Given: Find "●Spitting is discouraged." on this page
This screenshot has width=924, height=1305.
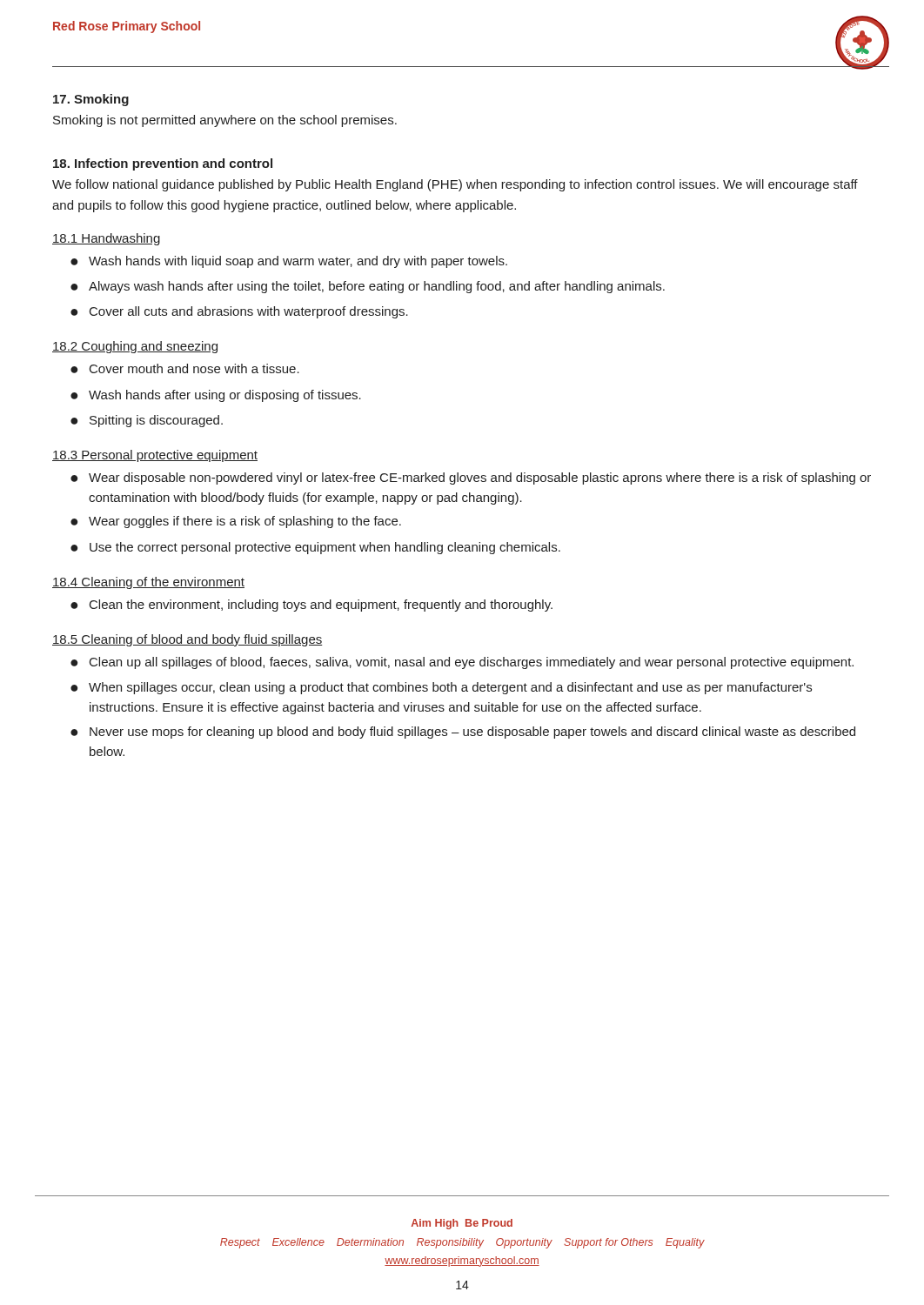Looking at the screenshot, I should (147, 421).
